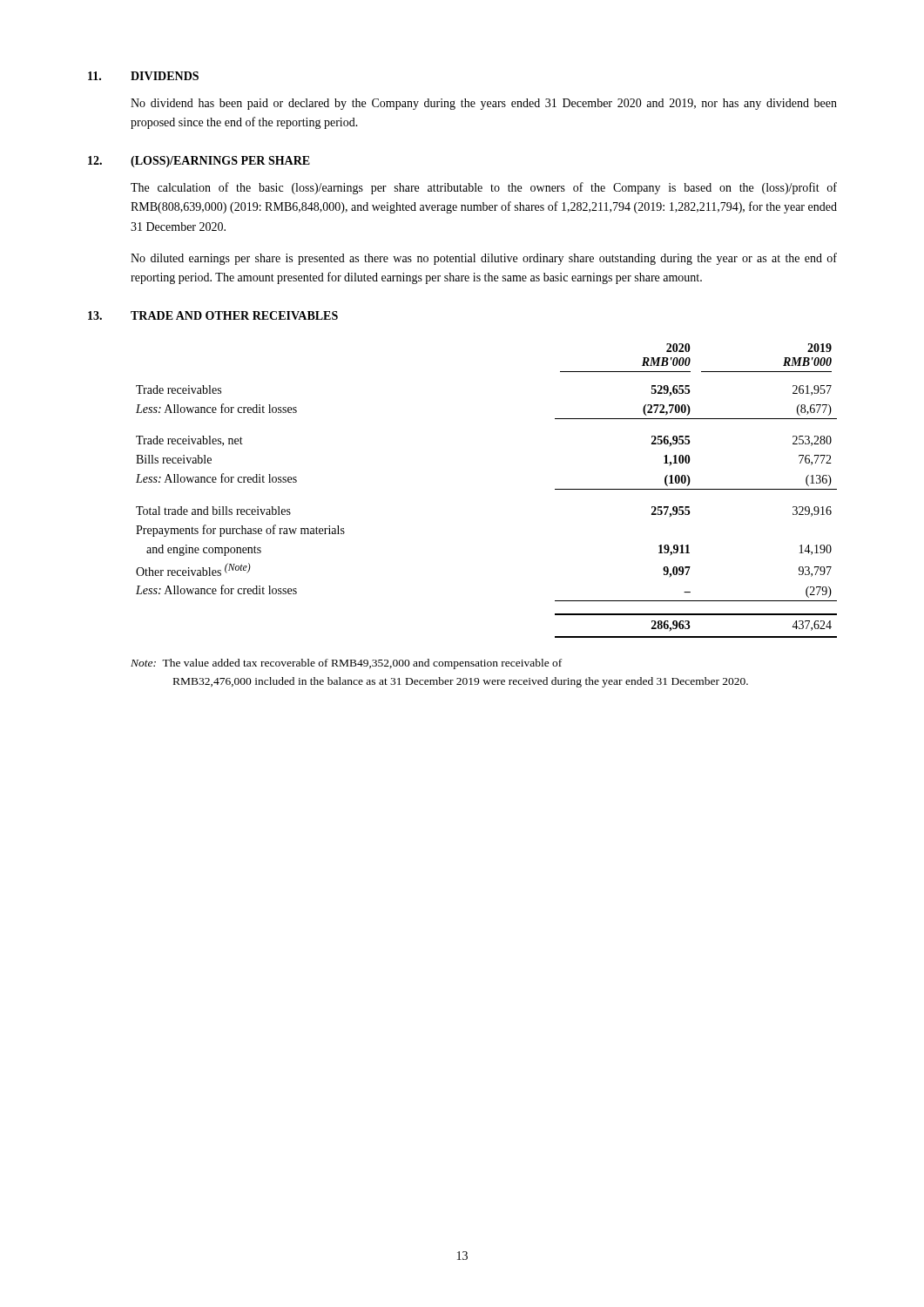
Task: Navigate to the element starting "No dividend has been paid or declared by"
Action: (x=484, y=113)
